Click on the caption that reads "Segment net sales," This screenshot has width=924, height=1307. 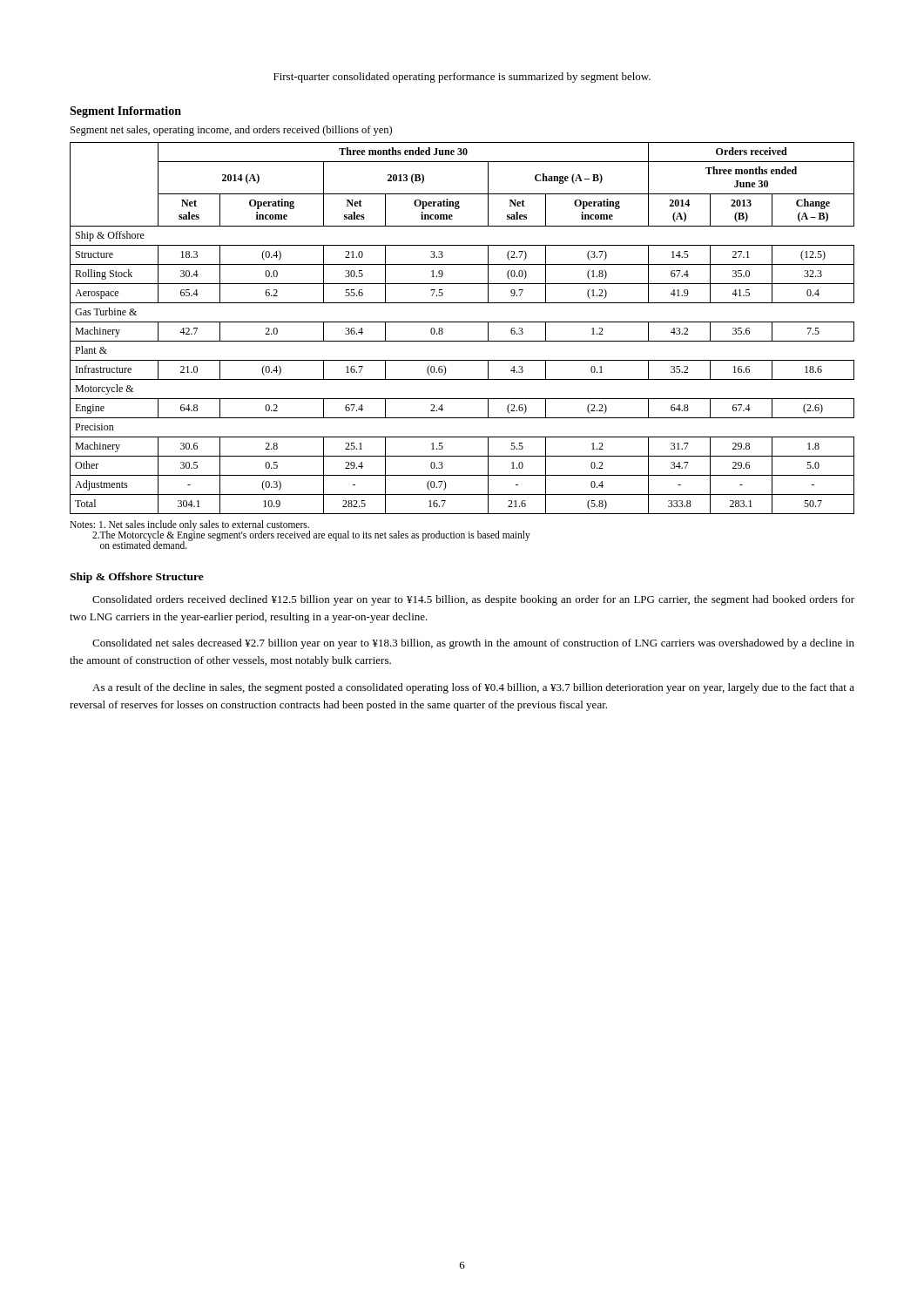pyautogui.click(x=231, y=130)
